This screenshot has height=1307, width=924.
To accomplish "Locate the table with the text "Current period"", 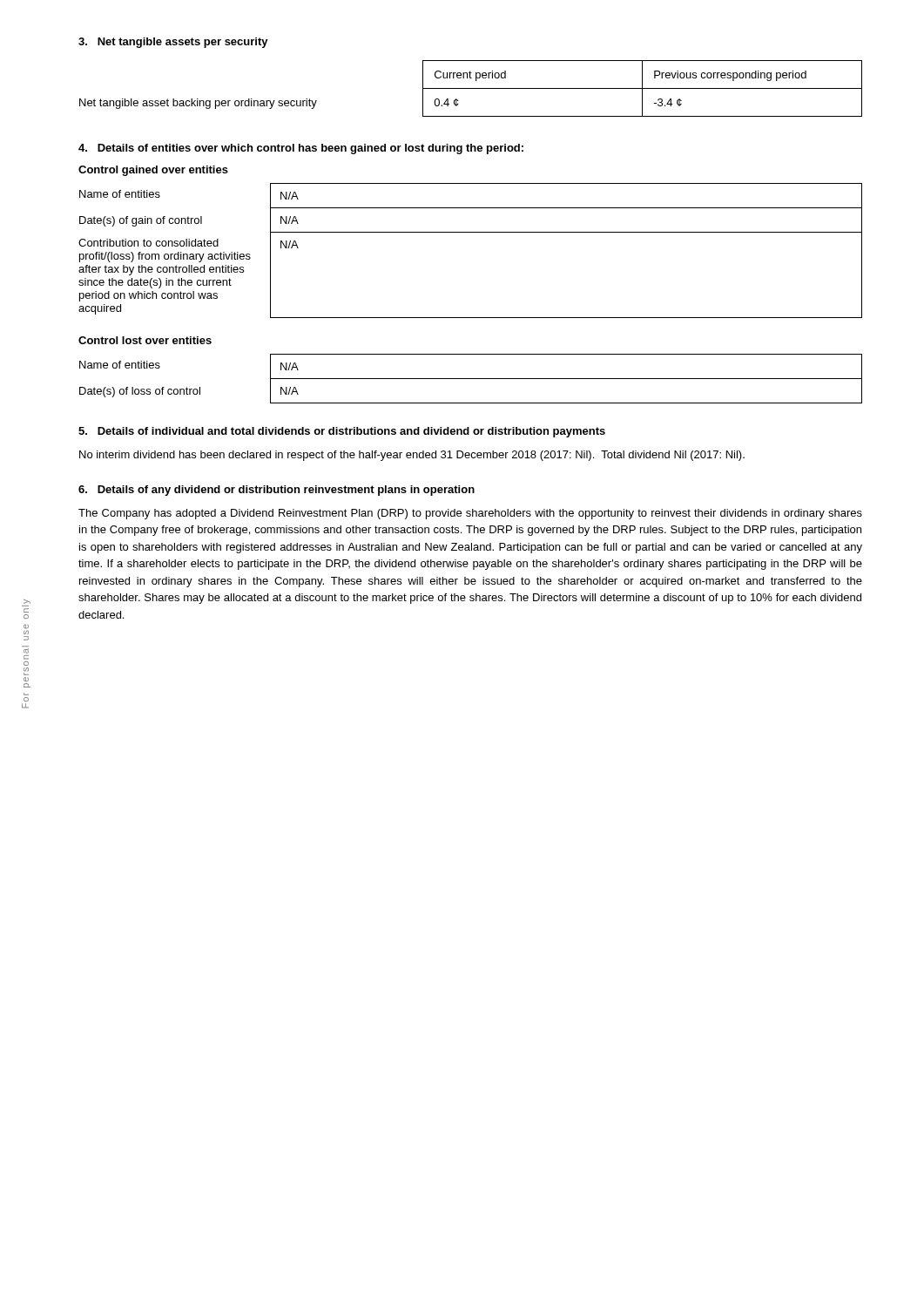I will (470, 88).
